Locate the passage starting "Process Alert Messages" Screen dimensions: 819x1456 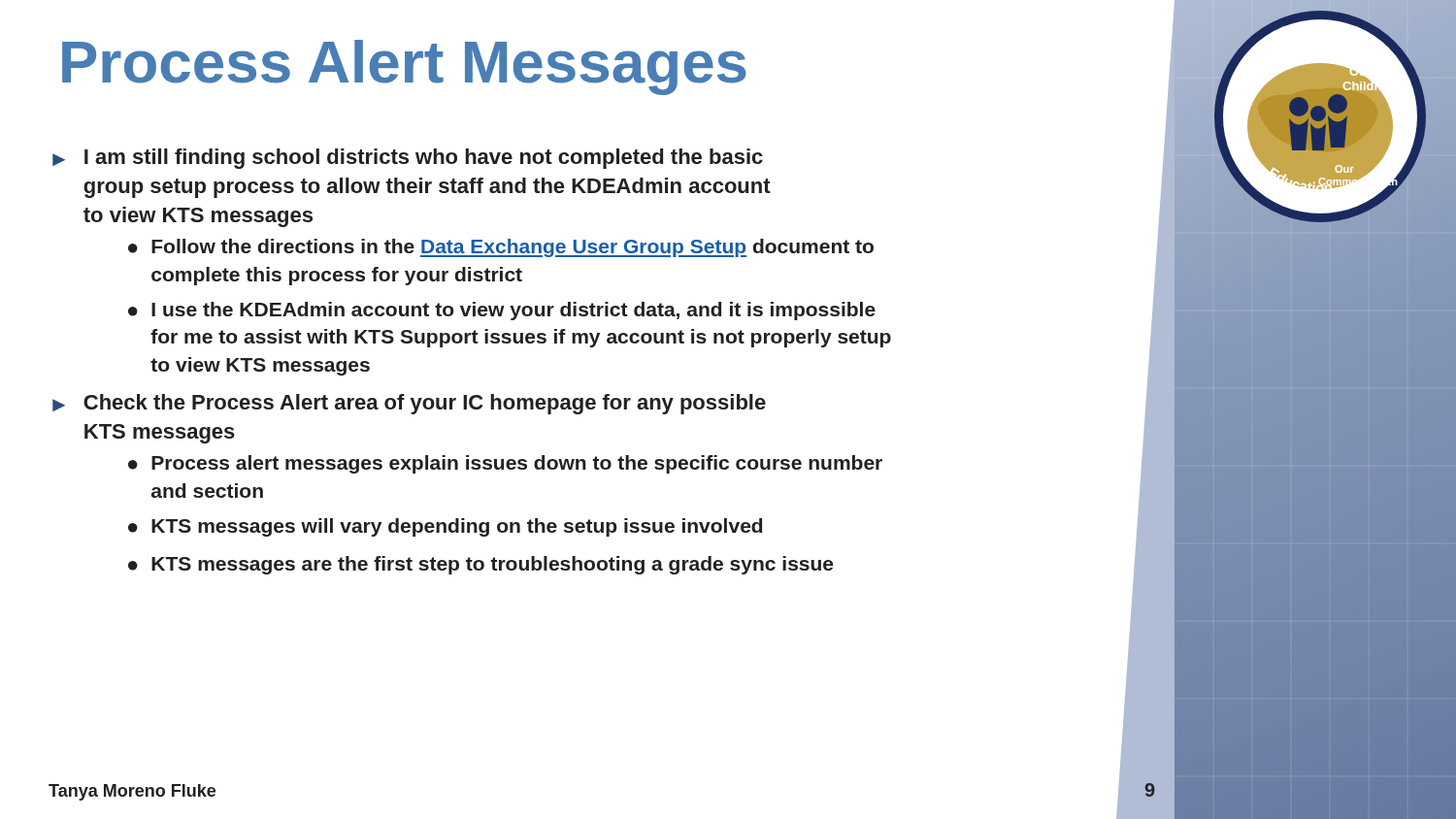coord(403,62)
